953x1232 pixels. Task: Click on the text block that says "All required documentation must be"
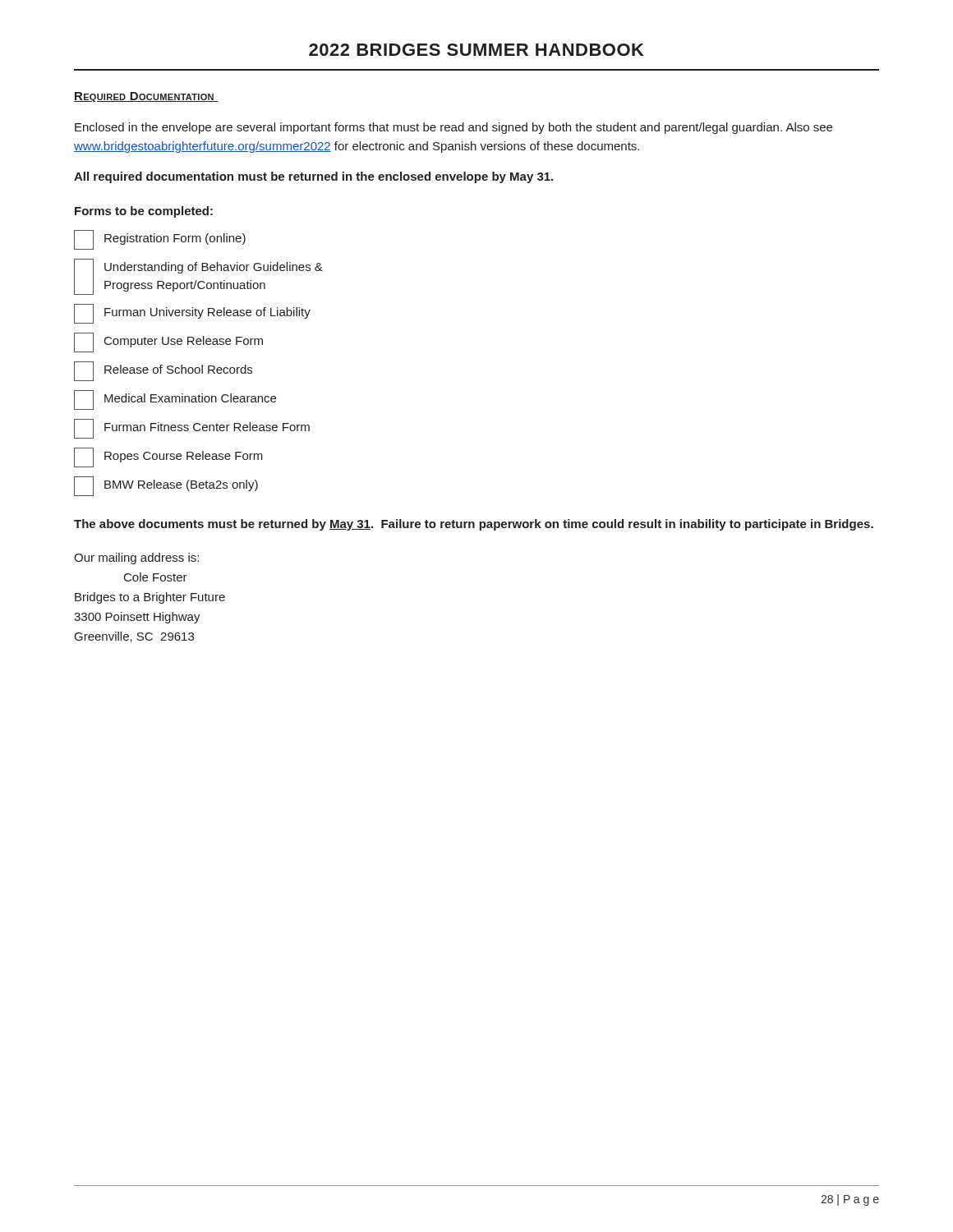tap(314, 176)
